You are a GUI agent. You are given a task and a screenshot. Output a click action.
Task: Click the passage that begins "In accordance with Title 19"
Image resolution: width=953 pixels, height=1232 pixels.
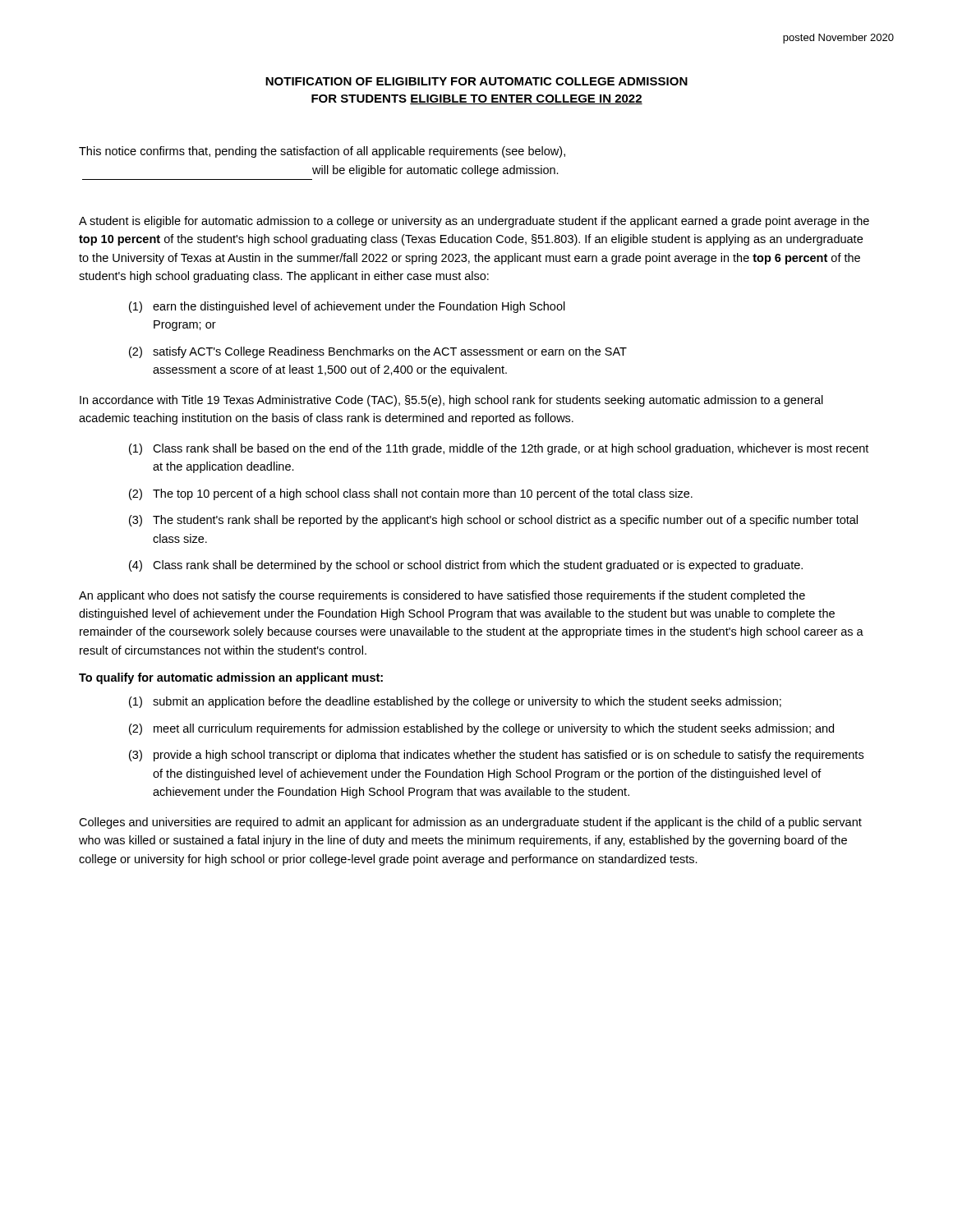click(x=476, y=409)
